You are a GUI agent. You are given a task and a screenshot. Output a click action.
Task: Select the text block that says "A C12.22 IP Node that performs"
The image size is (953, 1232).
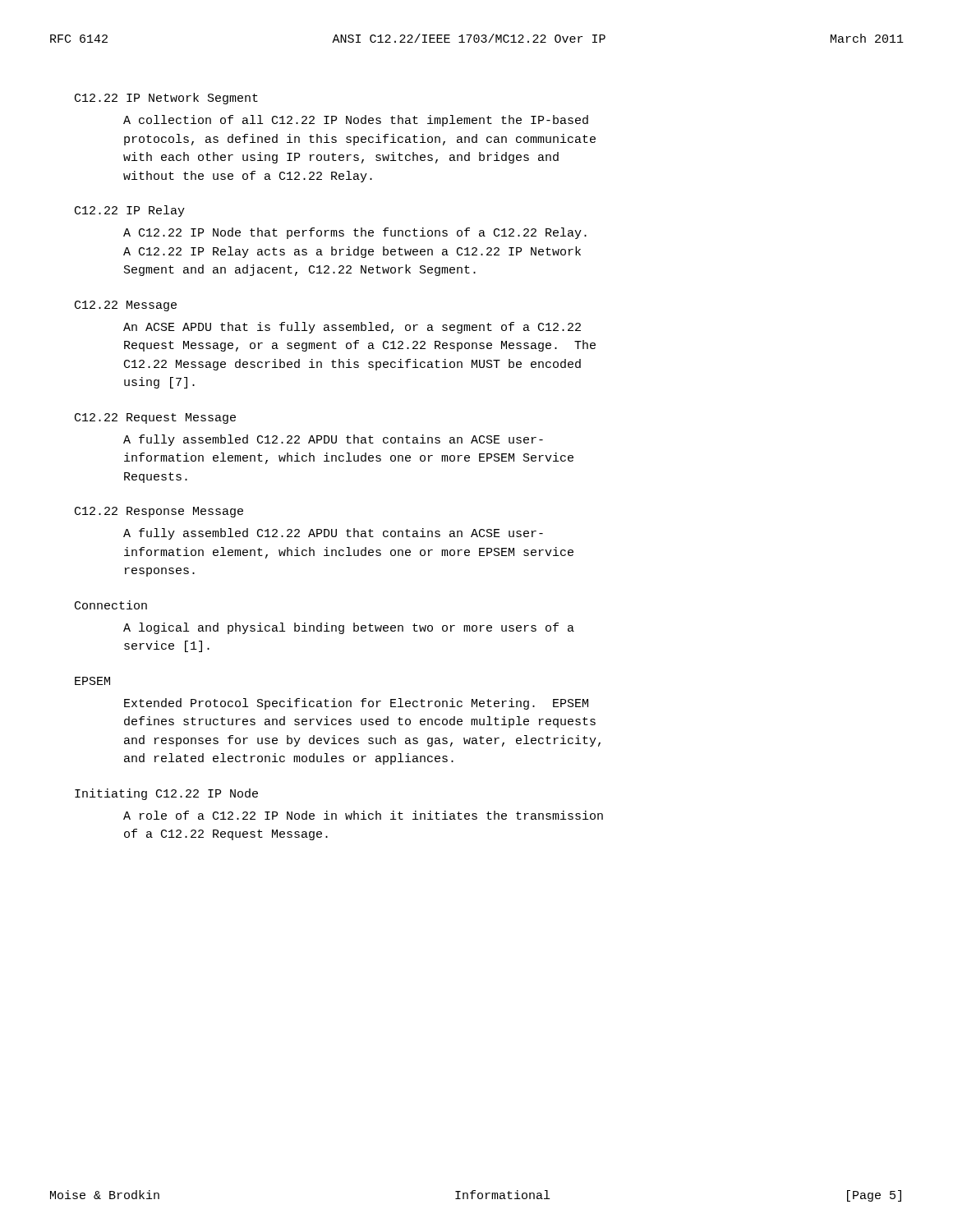[356, 252]
